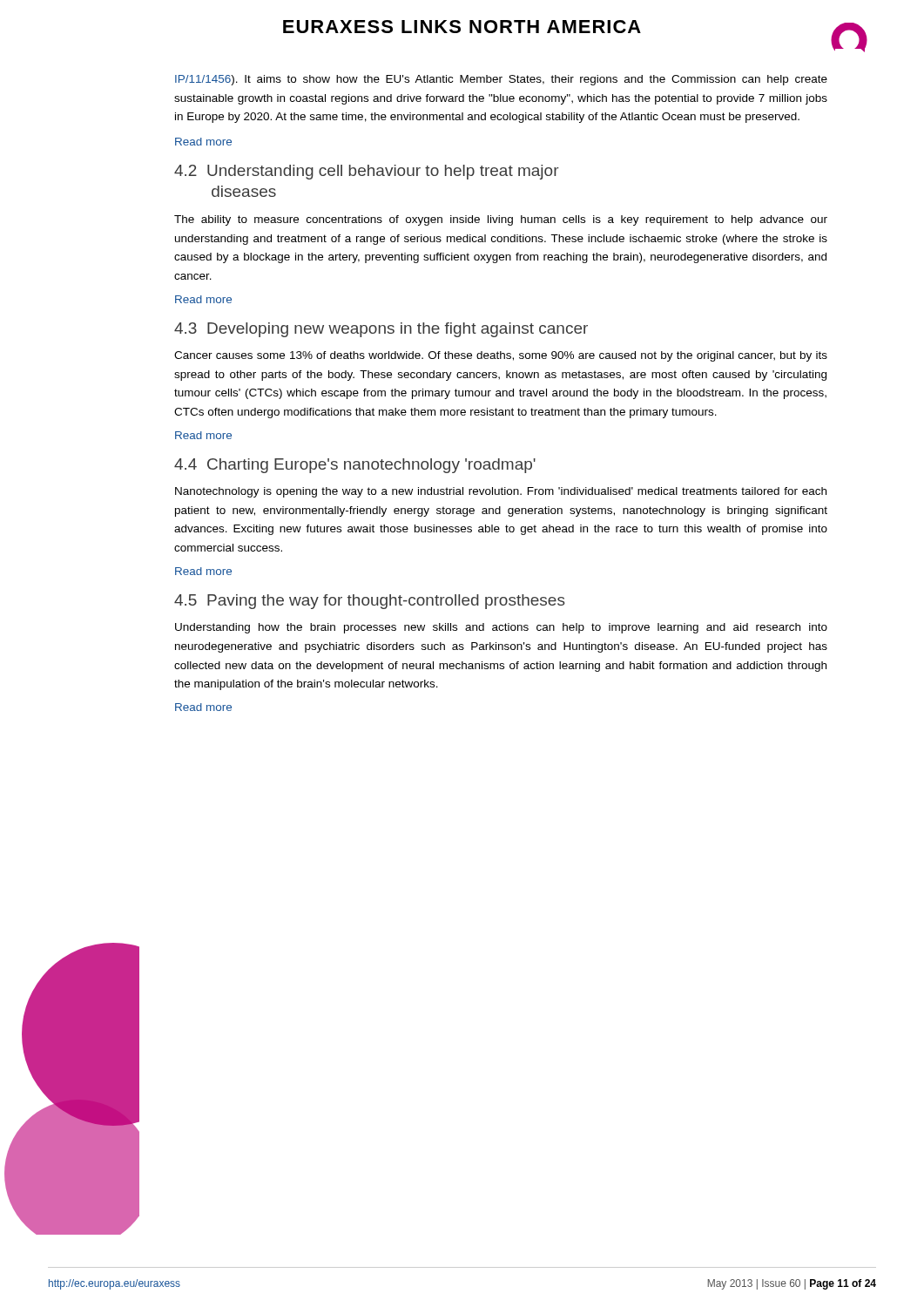
Task: Find "4.5 Paving the way for thought-controlled prostheses" on this page
Action: [370, 600]
